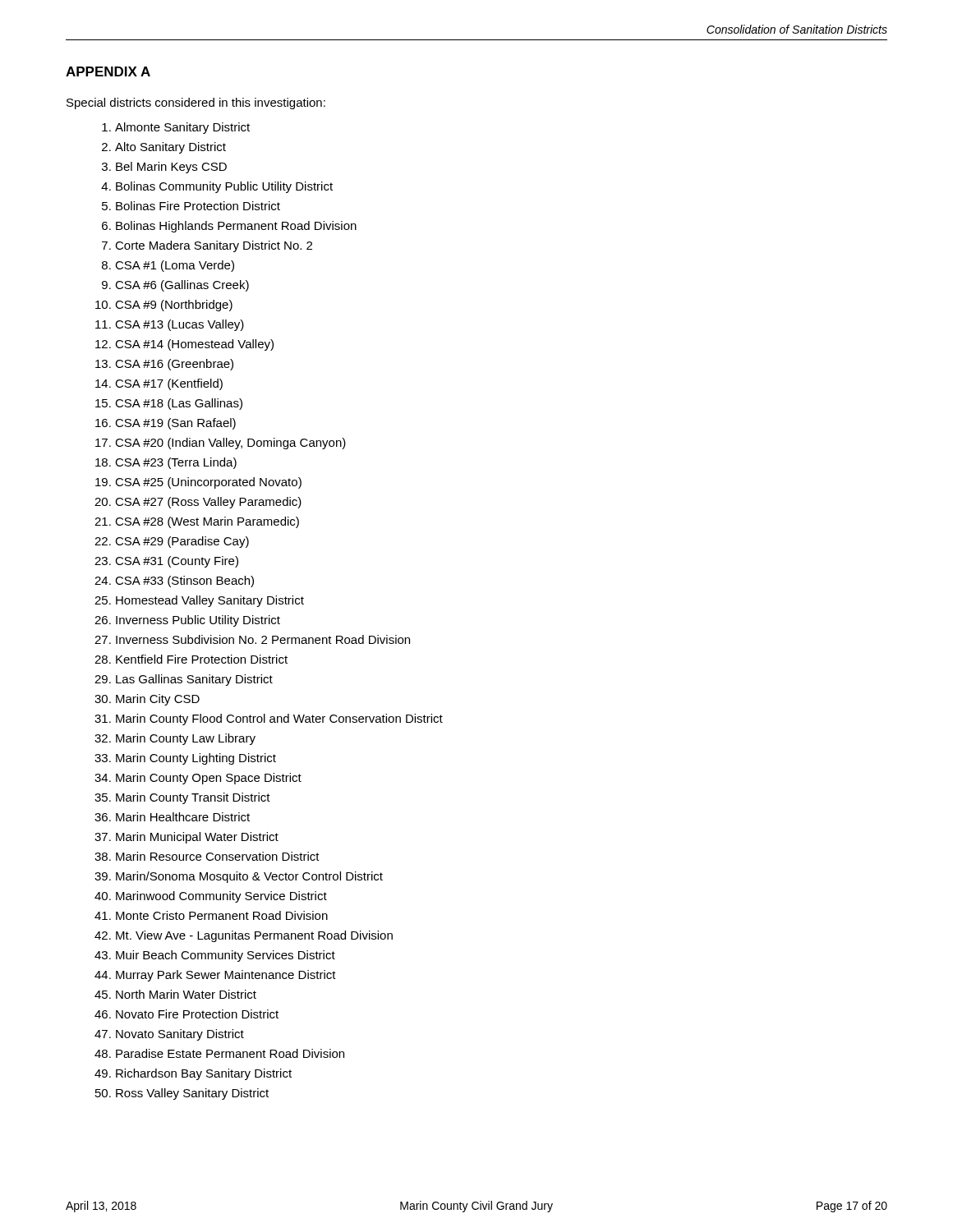Find the block starting "Ross Valley Sanitary District"
This screenshot has width=953, height=1232.
click(192, 1093)
